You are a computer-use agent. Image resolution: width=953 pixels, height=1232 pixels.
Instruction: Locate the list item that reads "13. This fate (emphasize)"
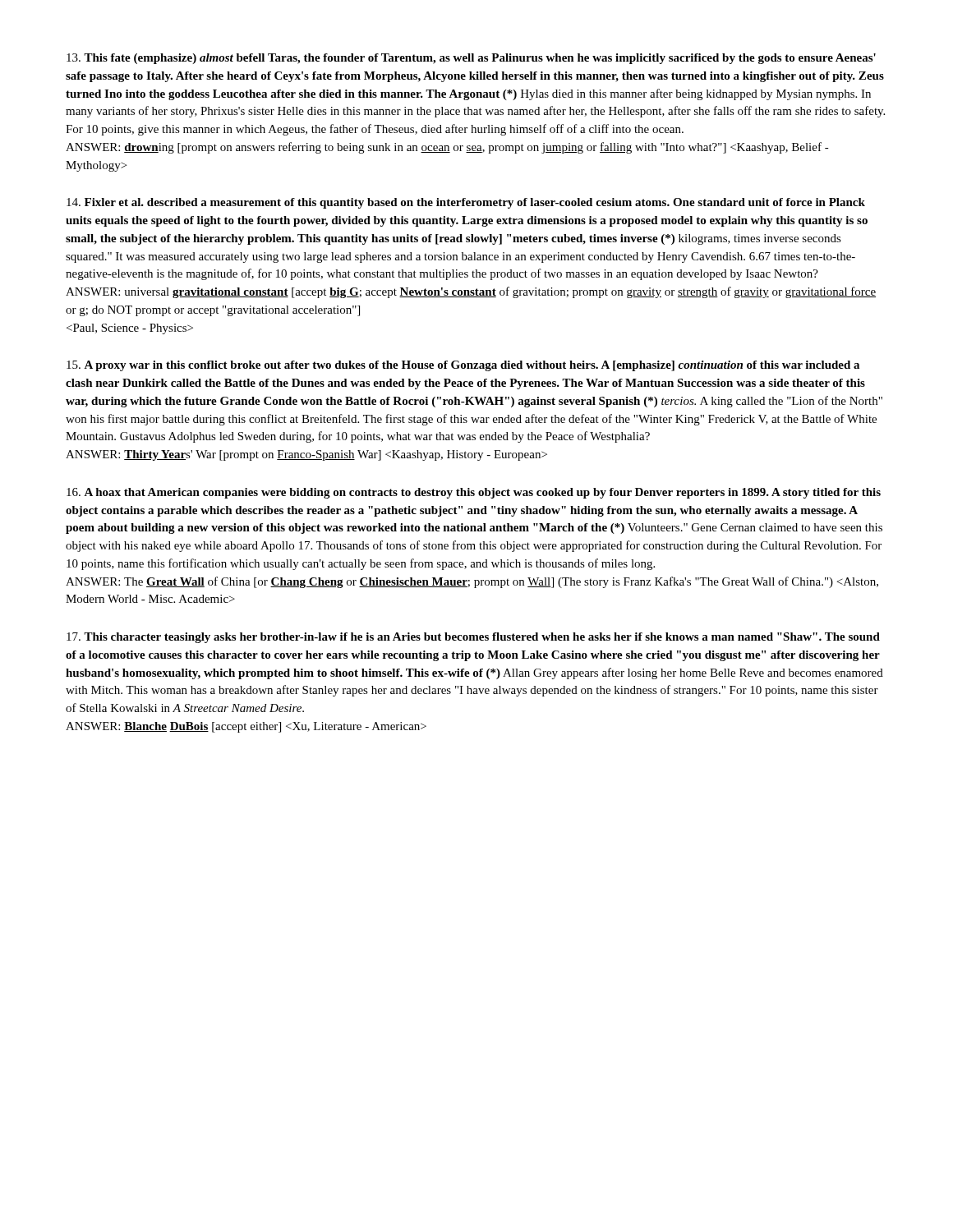(476, 111)
